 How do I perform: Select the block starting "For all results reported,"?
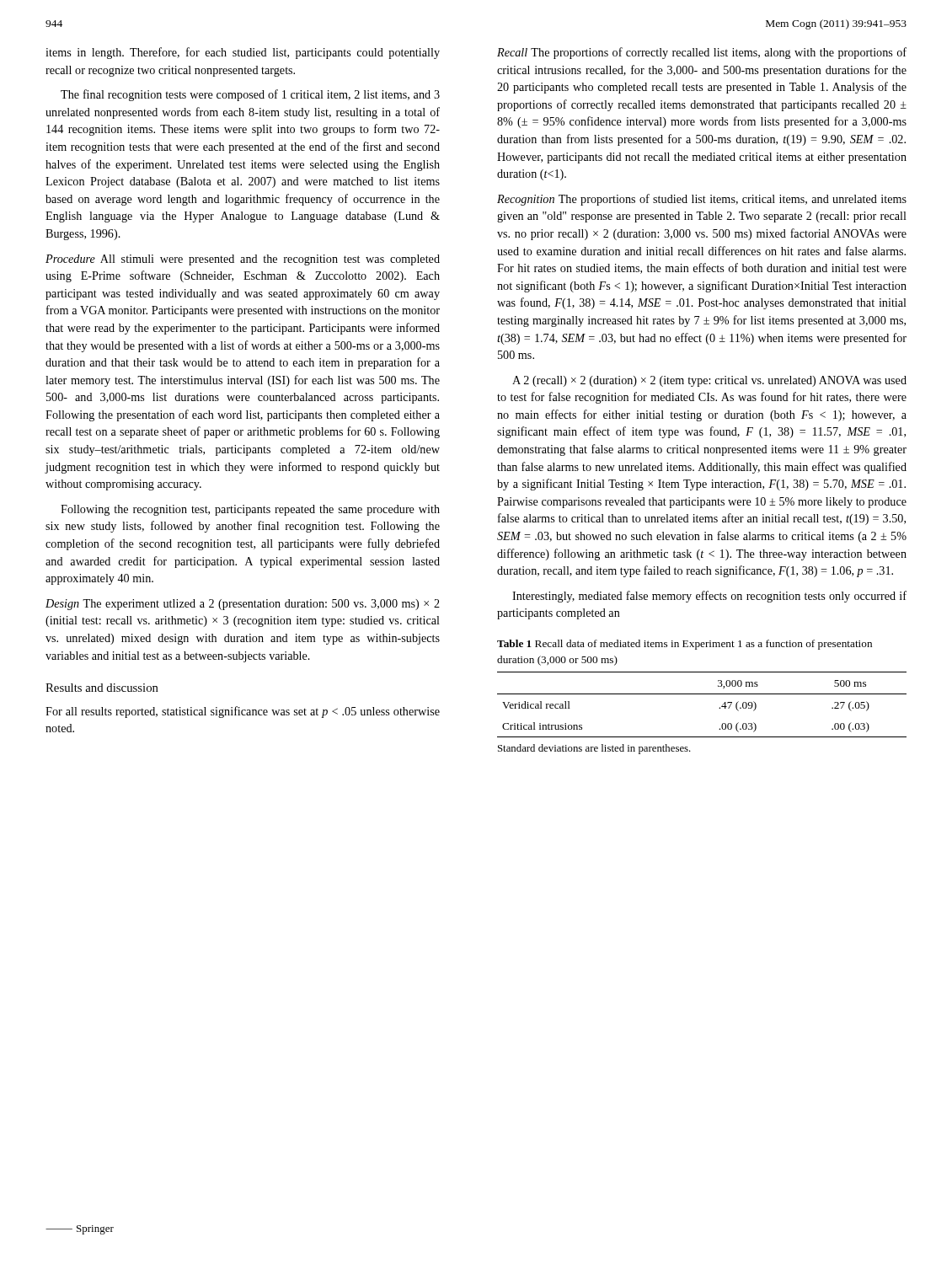pyautogui.click(x=243, y=720)
